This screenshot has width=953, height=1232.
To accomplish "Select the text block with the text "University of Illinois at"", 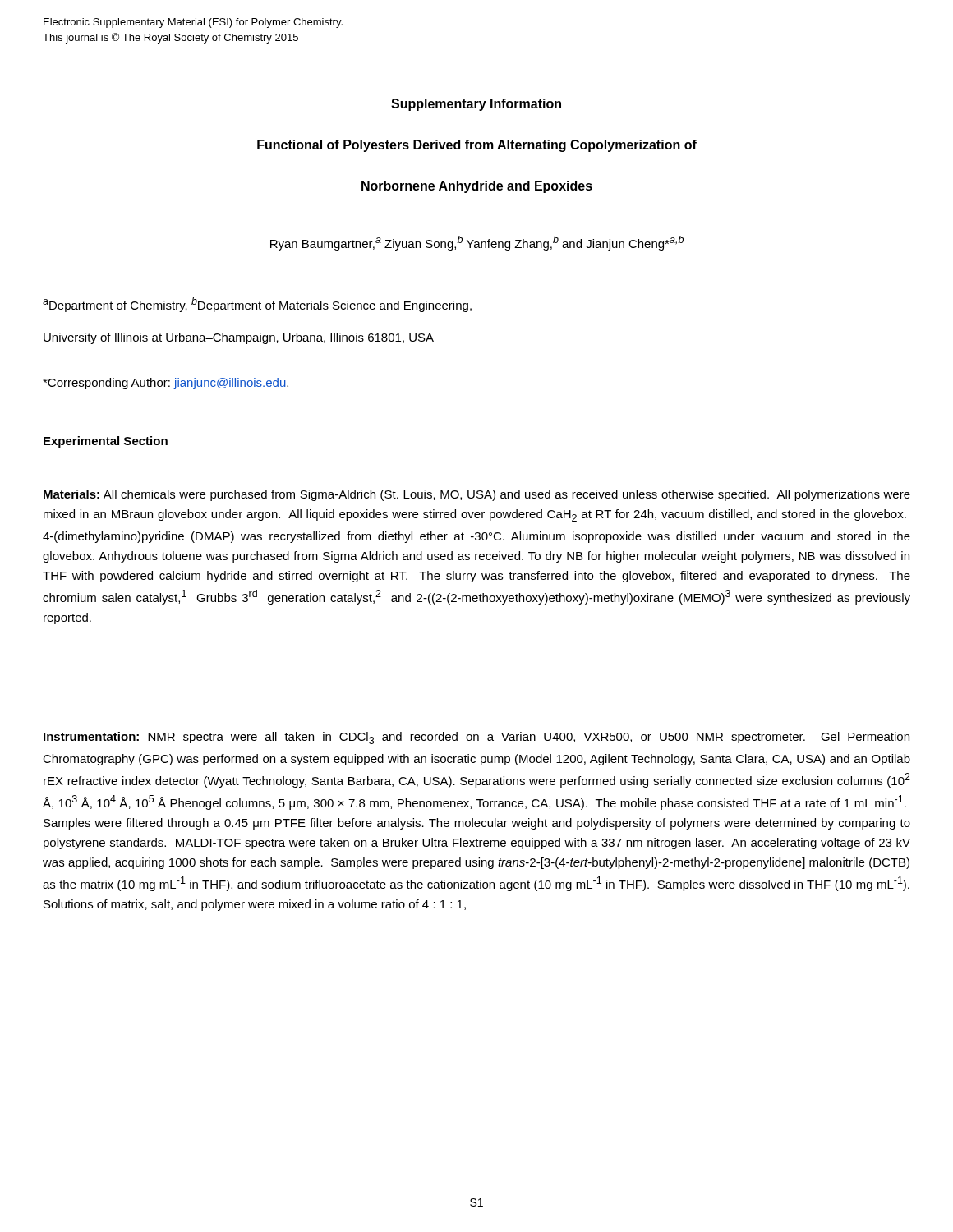I will pyautogui.click(x=238, y=337).
